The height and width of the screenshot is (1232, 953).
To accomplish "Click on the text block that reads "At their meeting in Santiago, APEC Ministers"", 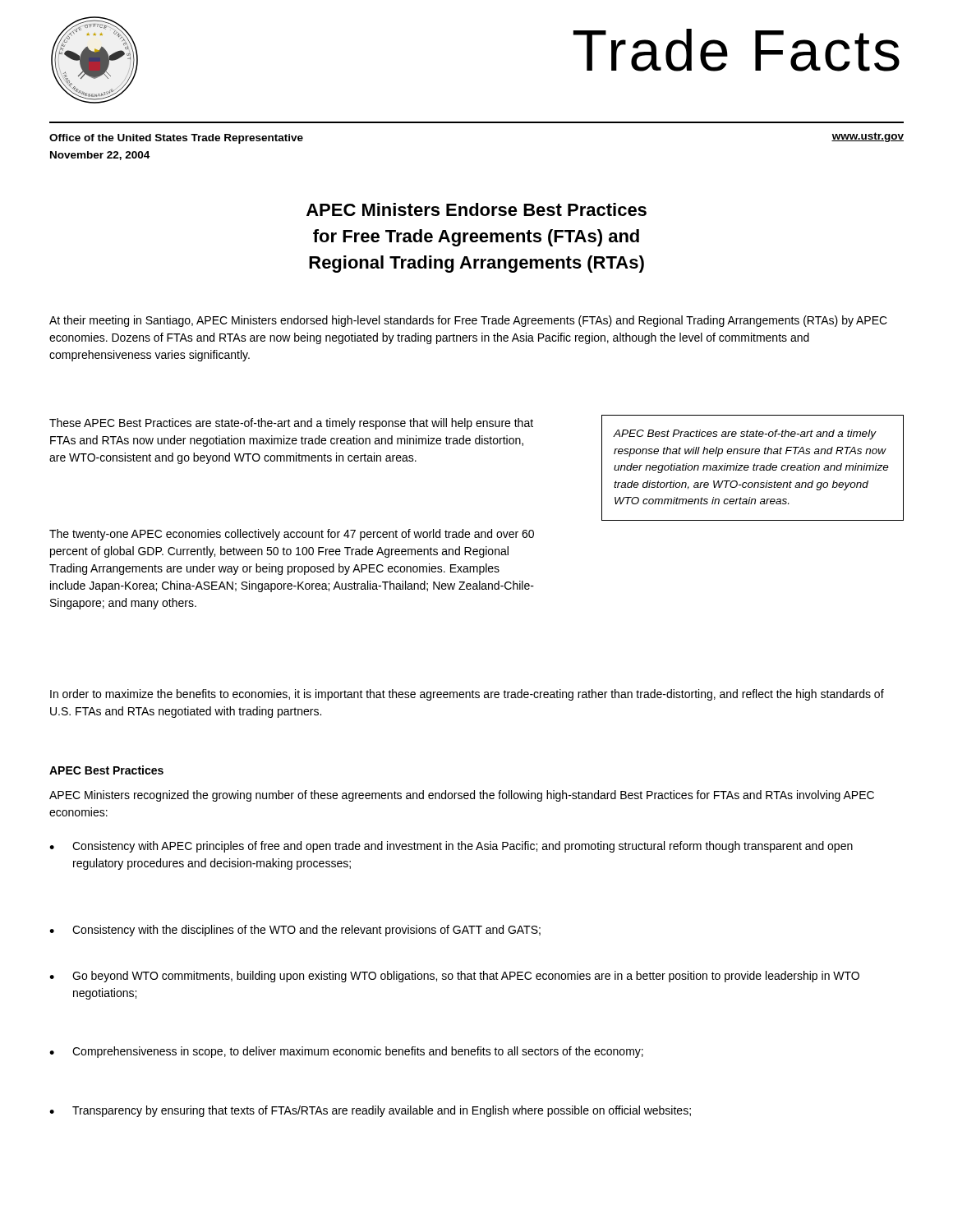I will [x=468, y=338].
